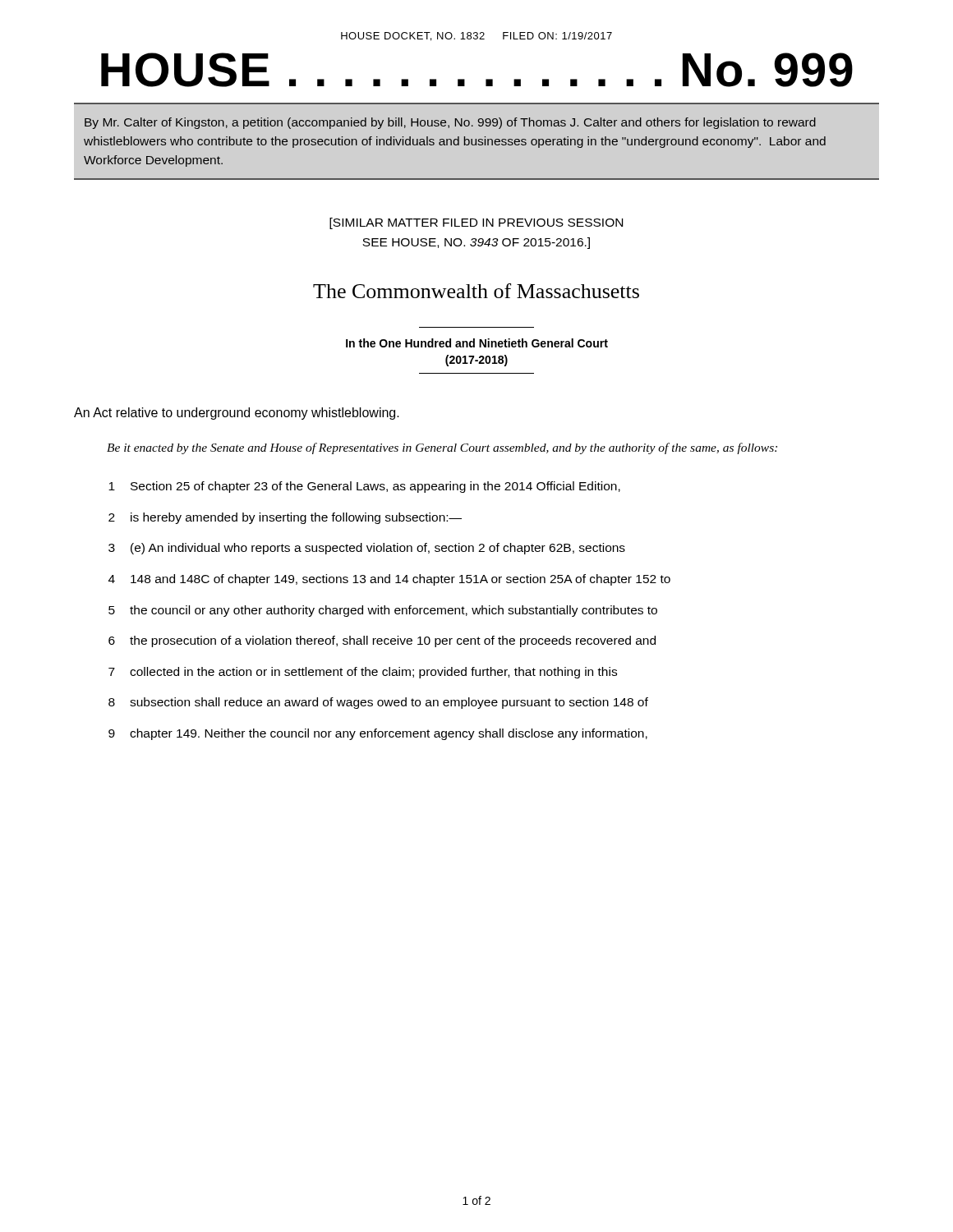Click on the list item containing "2 is hereby amended by inserting the"
The height and width of the screenshot is (1232, 953).
(x=285, y=518)
